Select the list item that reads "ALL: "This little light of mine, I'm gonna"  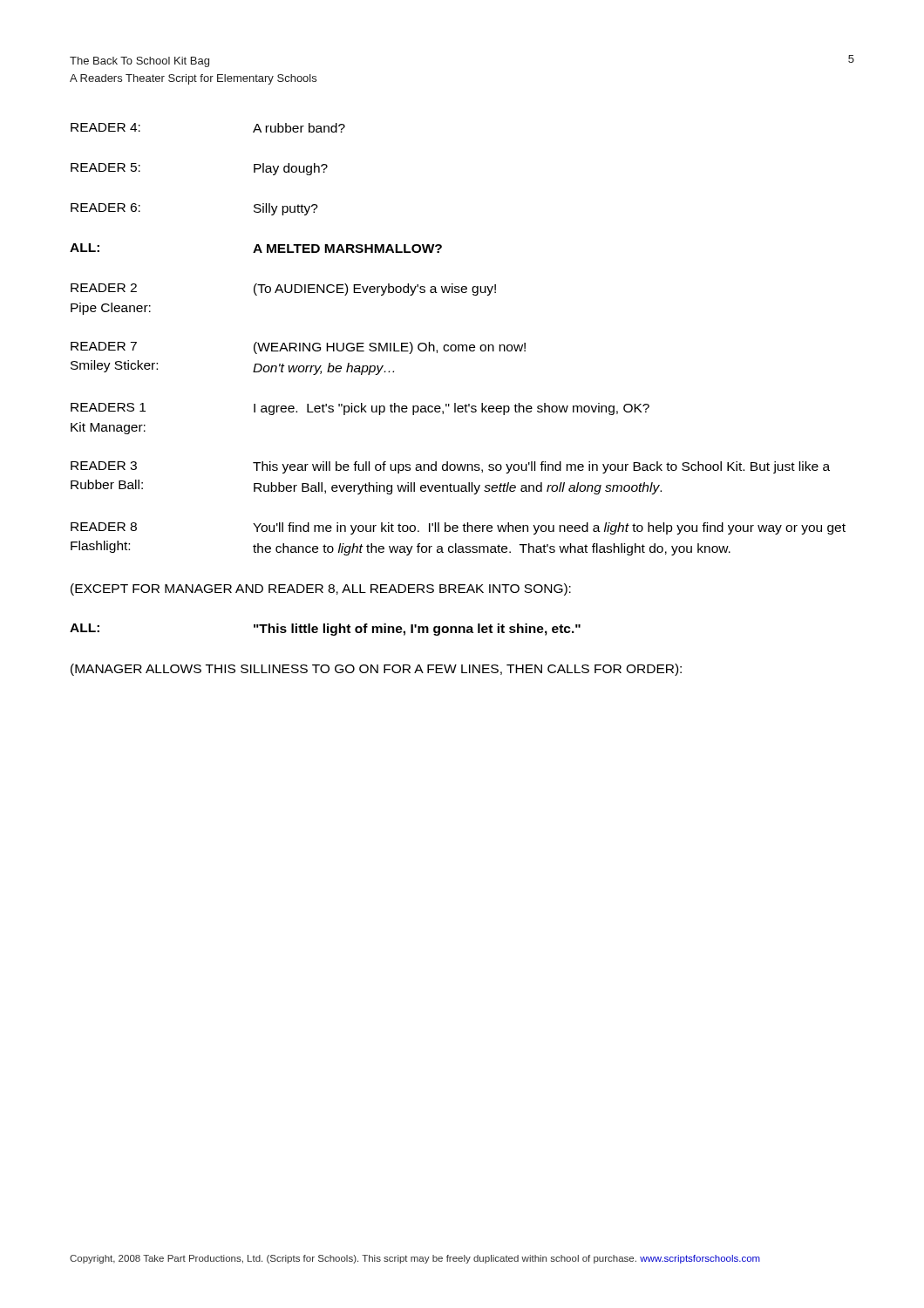tap(462, 629)
